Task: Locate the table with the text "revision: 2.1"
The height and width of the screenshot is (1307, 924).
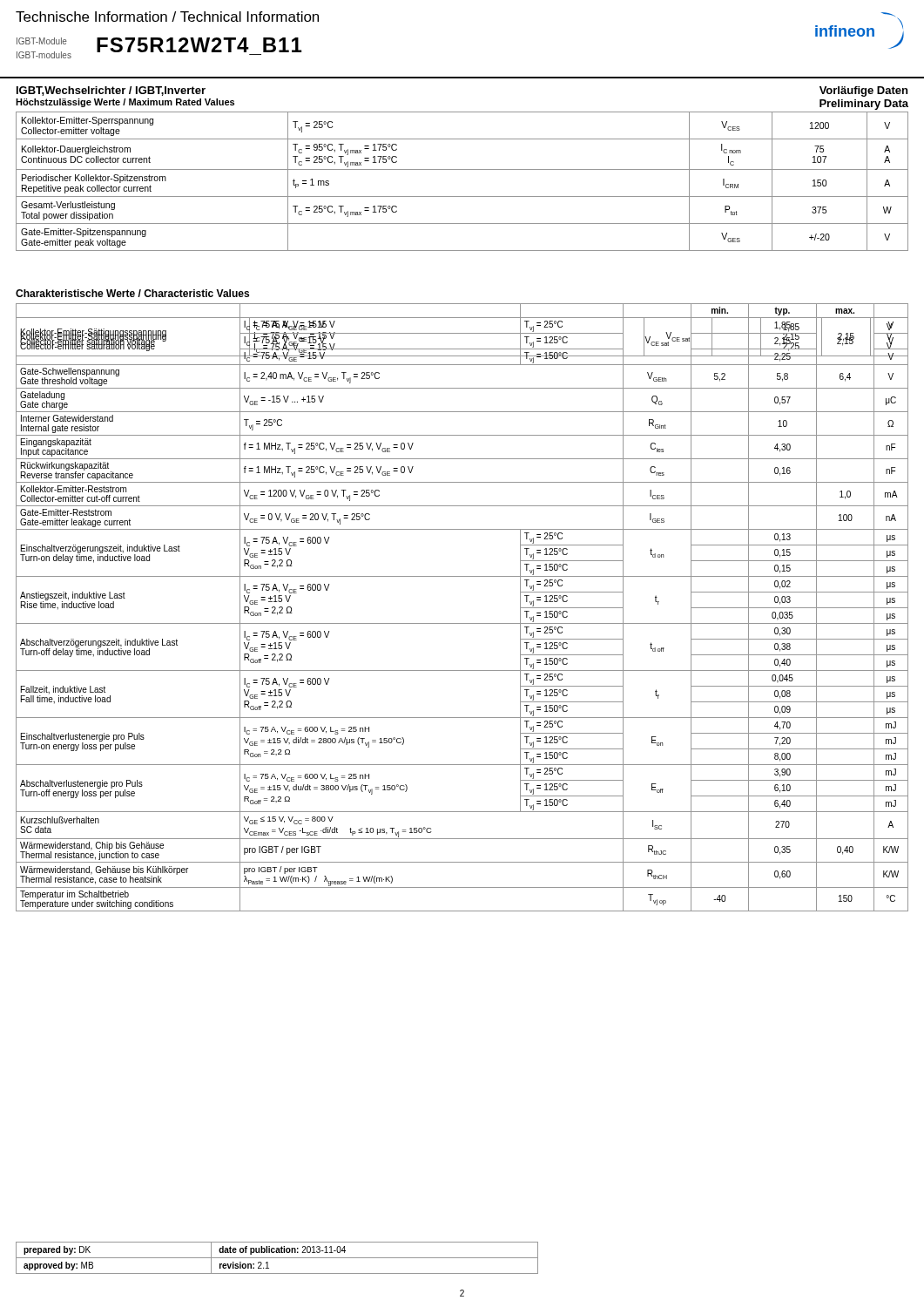Action: pyautogui.click(x=277, y=1258)
